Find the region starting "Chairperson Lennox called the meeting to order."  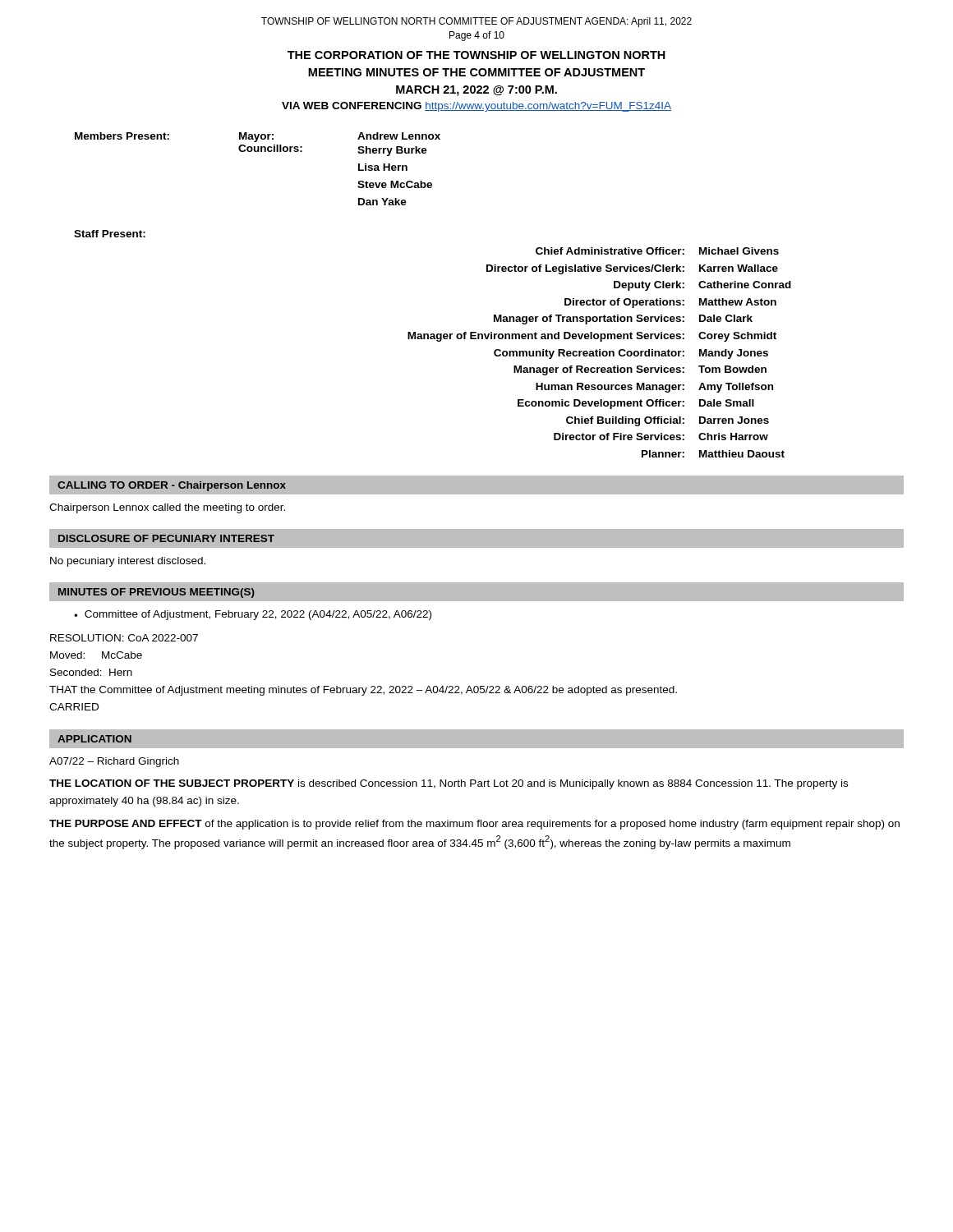168,508
